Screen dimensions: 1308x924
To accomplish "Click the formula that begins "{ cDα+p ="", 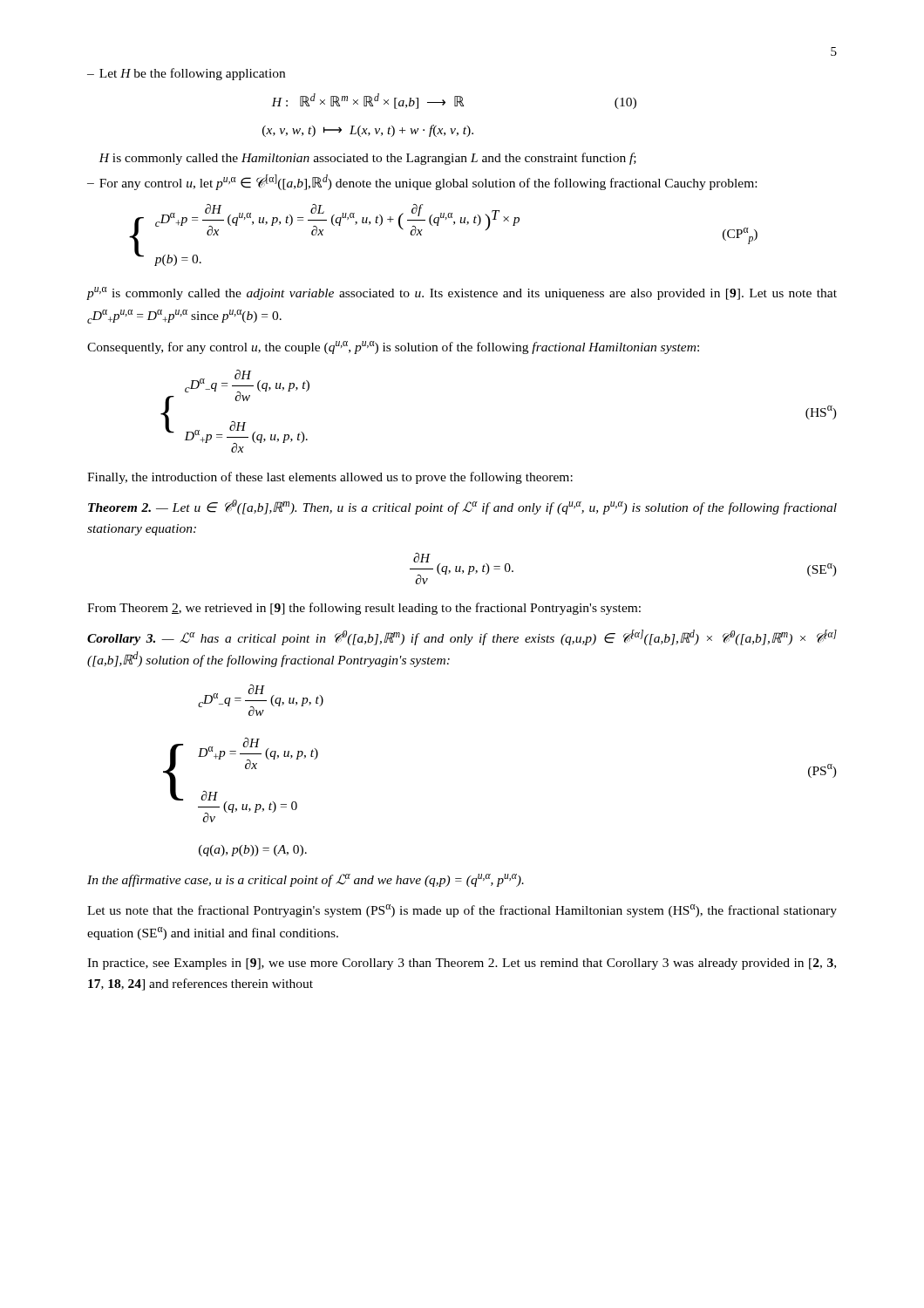I will point(442,235).
